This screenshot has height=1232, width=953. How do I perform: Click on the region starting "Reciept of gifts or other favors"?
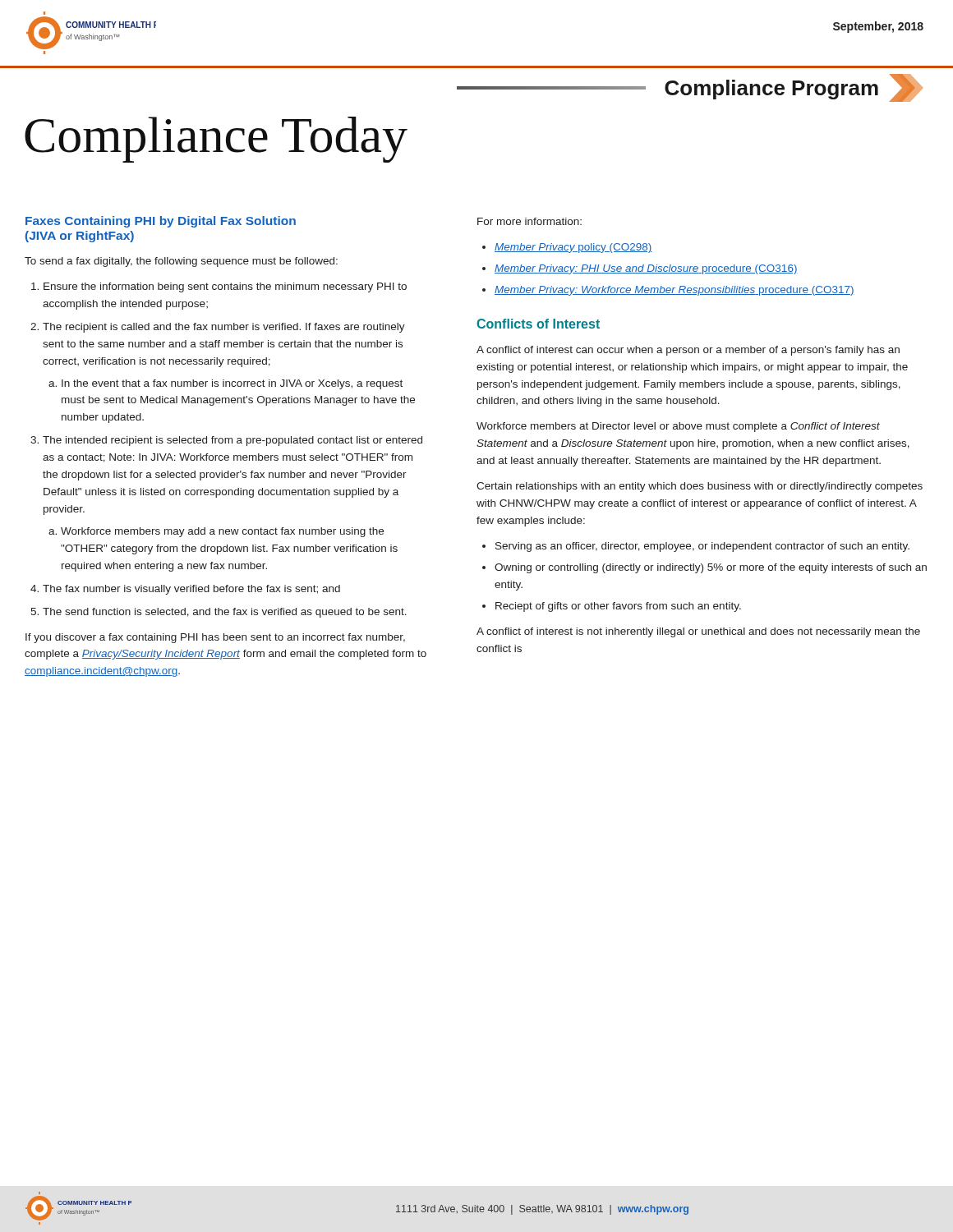pos(618,605)
